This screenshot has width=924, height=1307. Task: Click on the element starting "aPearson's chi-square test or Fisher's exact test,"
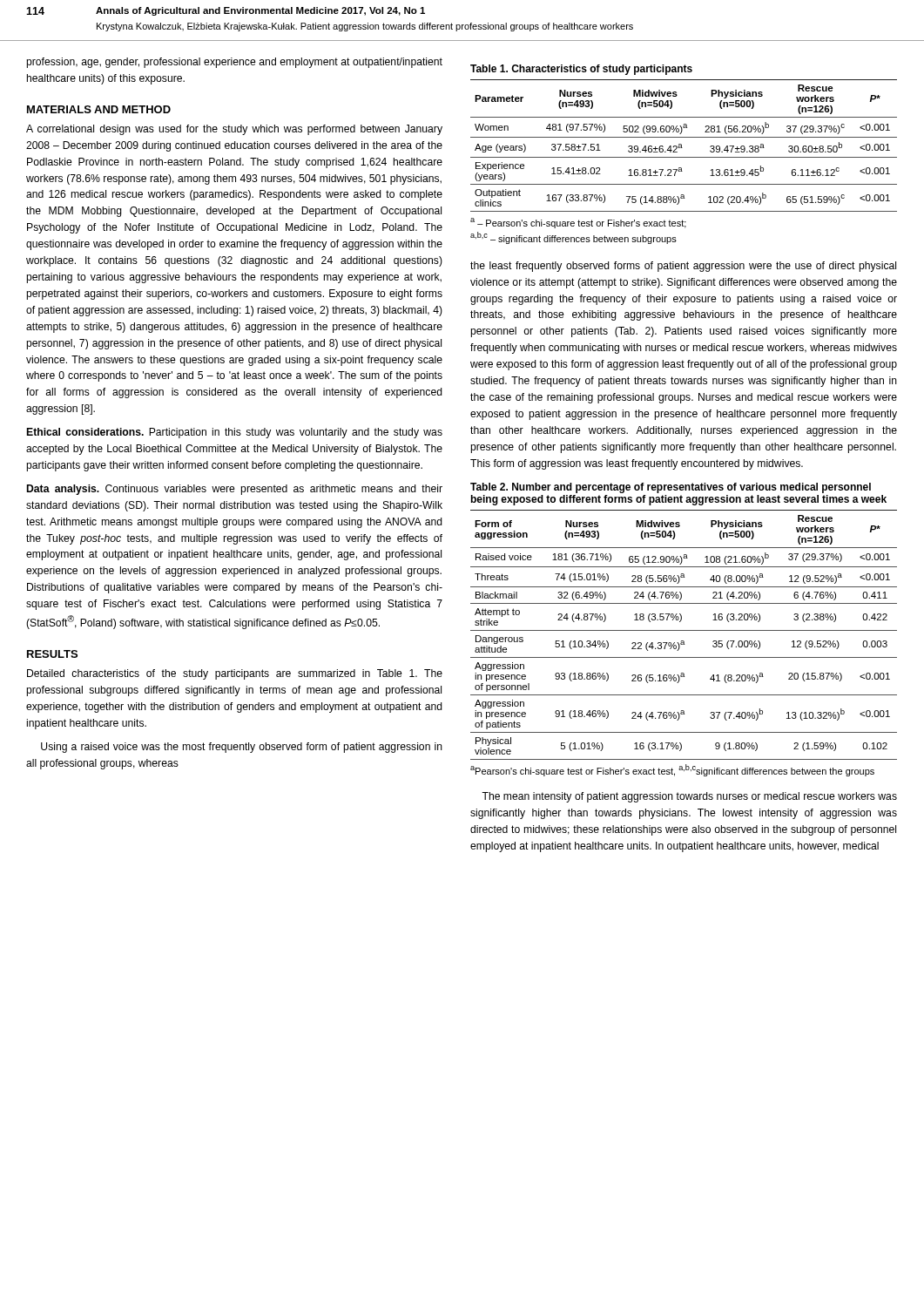pyautogui.click(x=672, y=770)
